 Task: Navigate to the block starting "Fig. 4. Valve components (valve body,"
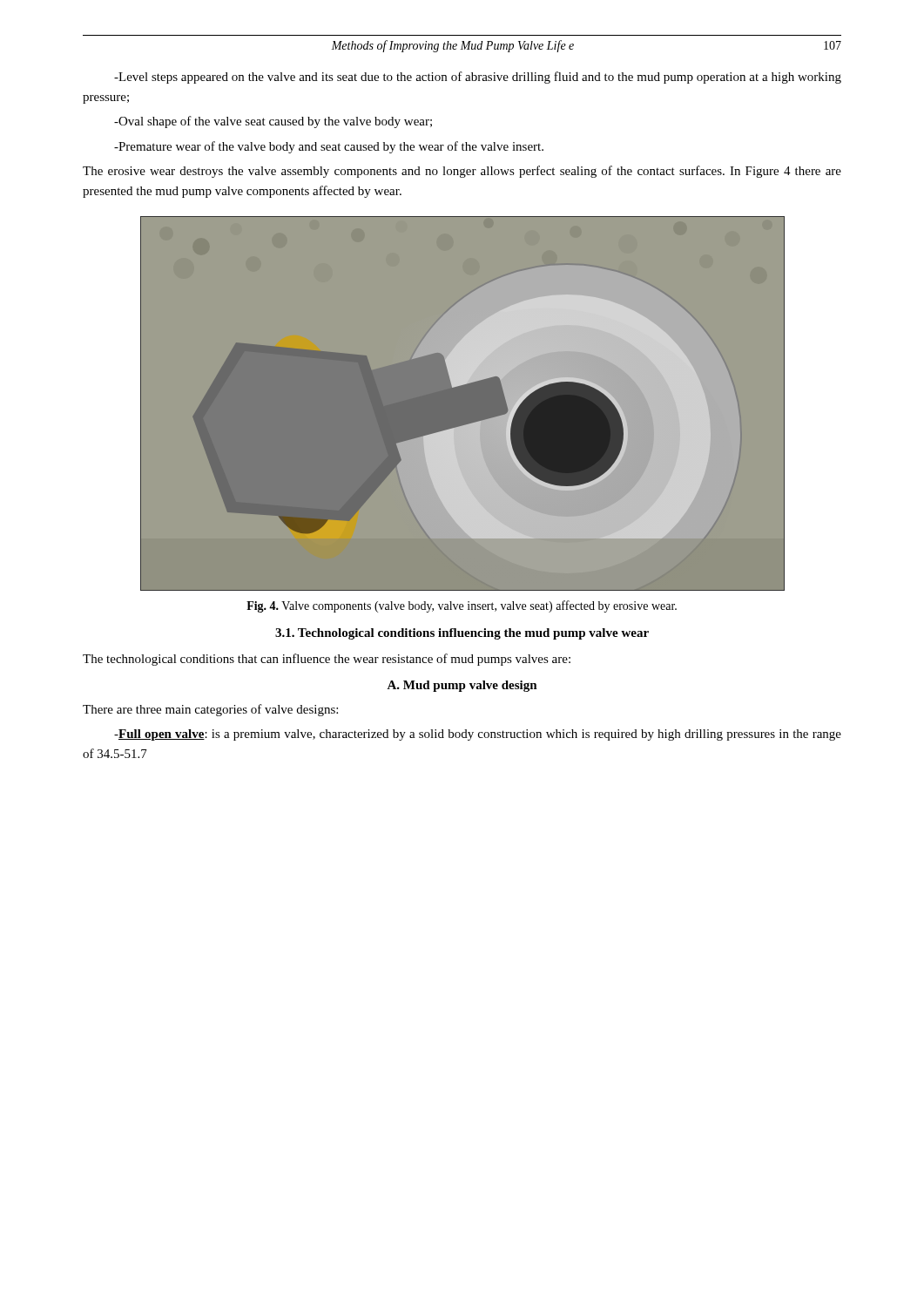click(462, 606)
